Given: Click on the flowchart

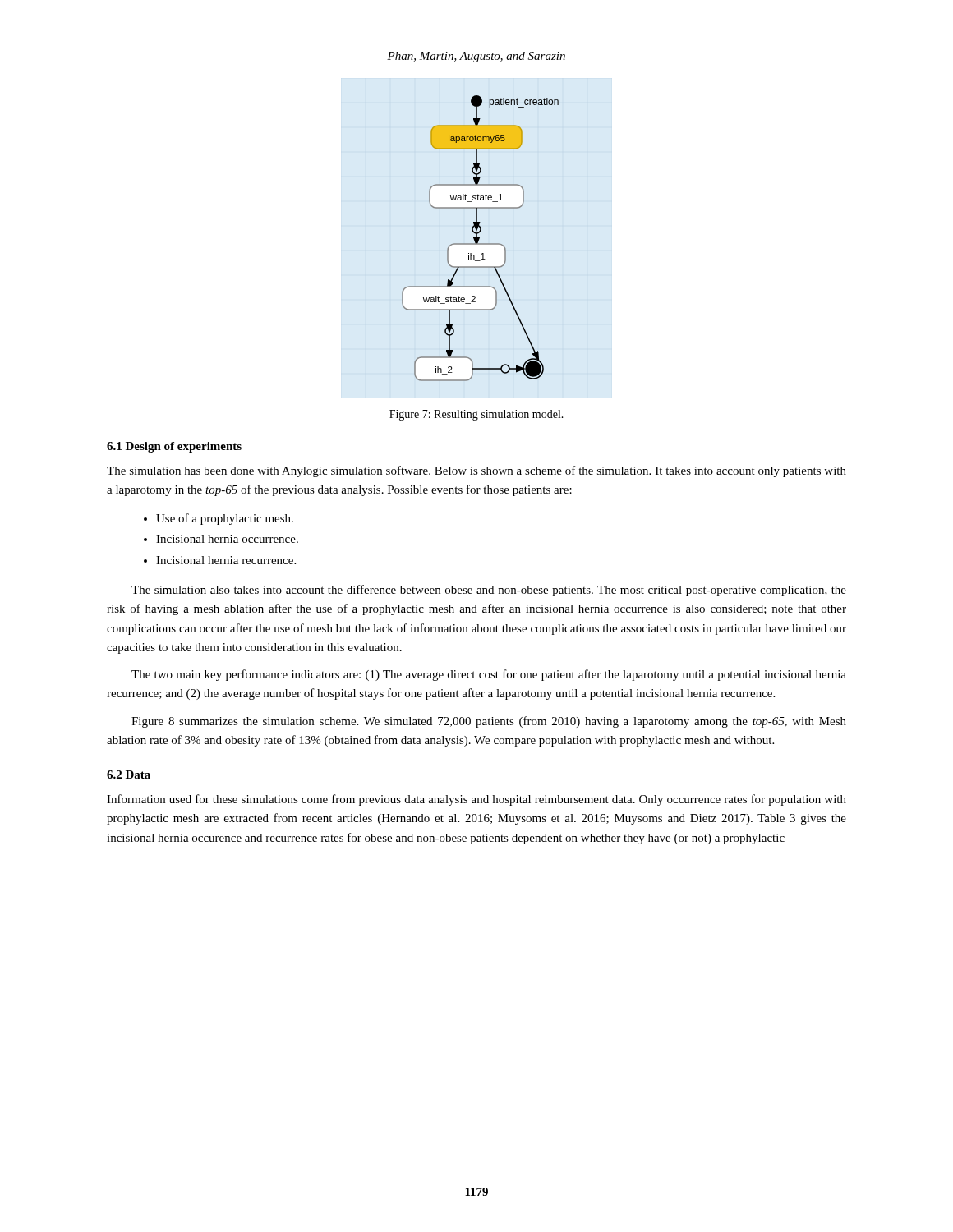Looking at the screenshot, I should (476, 240).
